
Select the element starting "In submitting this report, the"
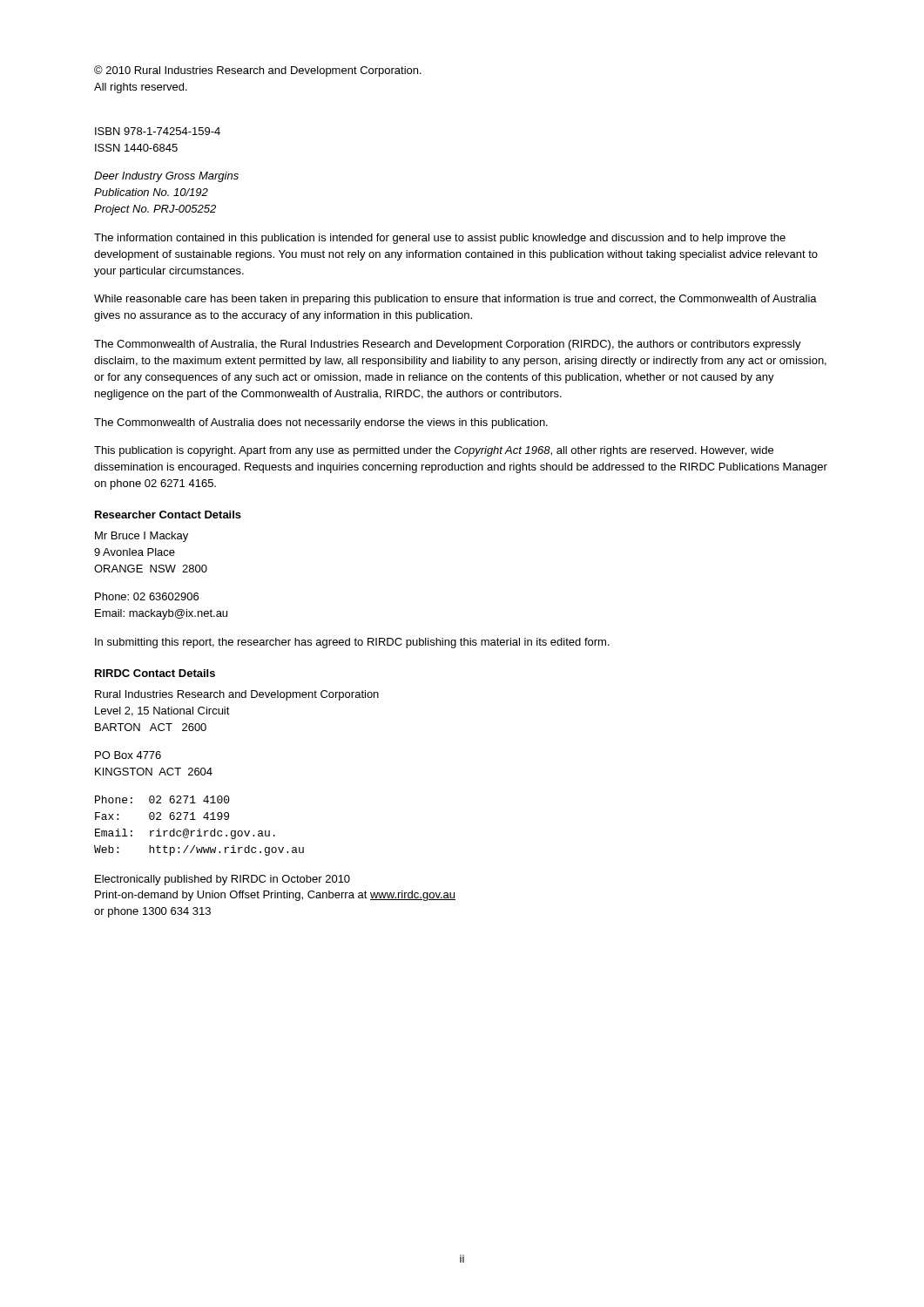352,642
